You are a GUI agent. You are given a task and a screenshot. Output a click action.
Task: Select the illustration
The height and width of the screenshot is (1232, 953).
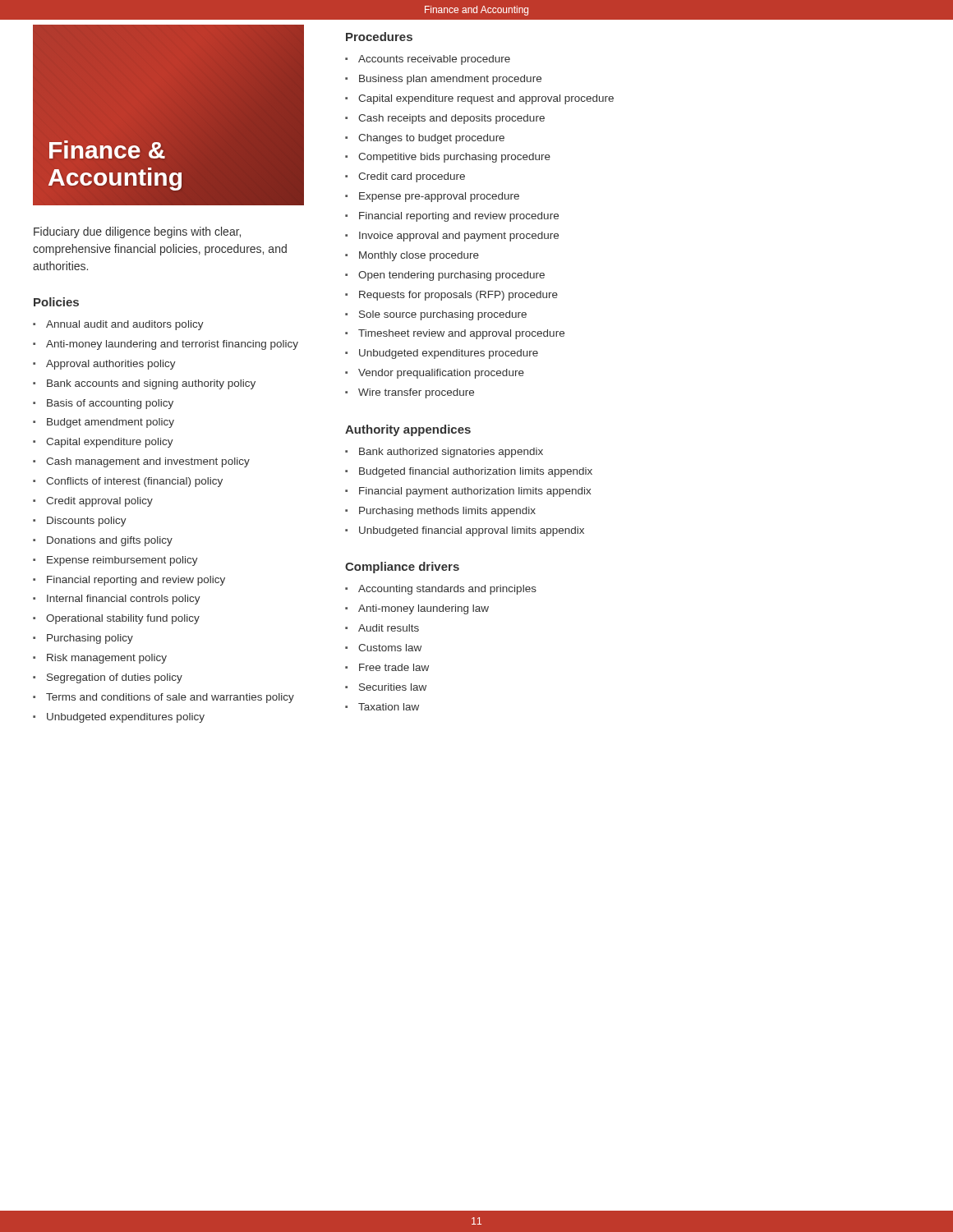pos(168,115)
